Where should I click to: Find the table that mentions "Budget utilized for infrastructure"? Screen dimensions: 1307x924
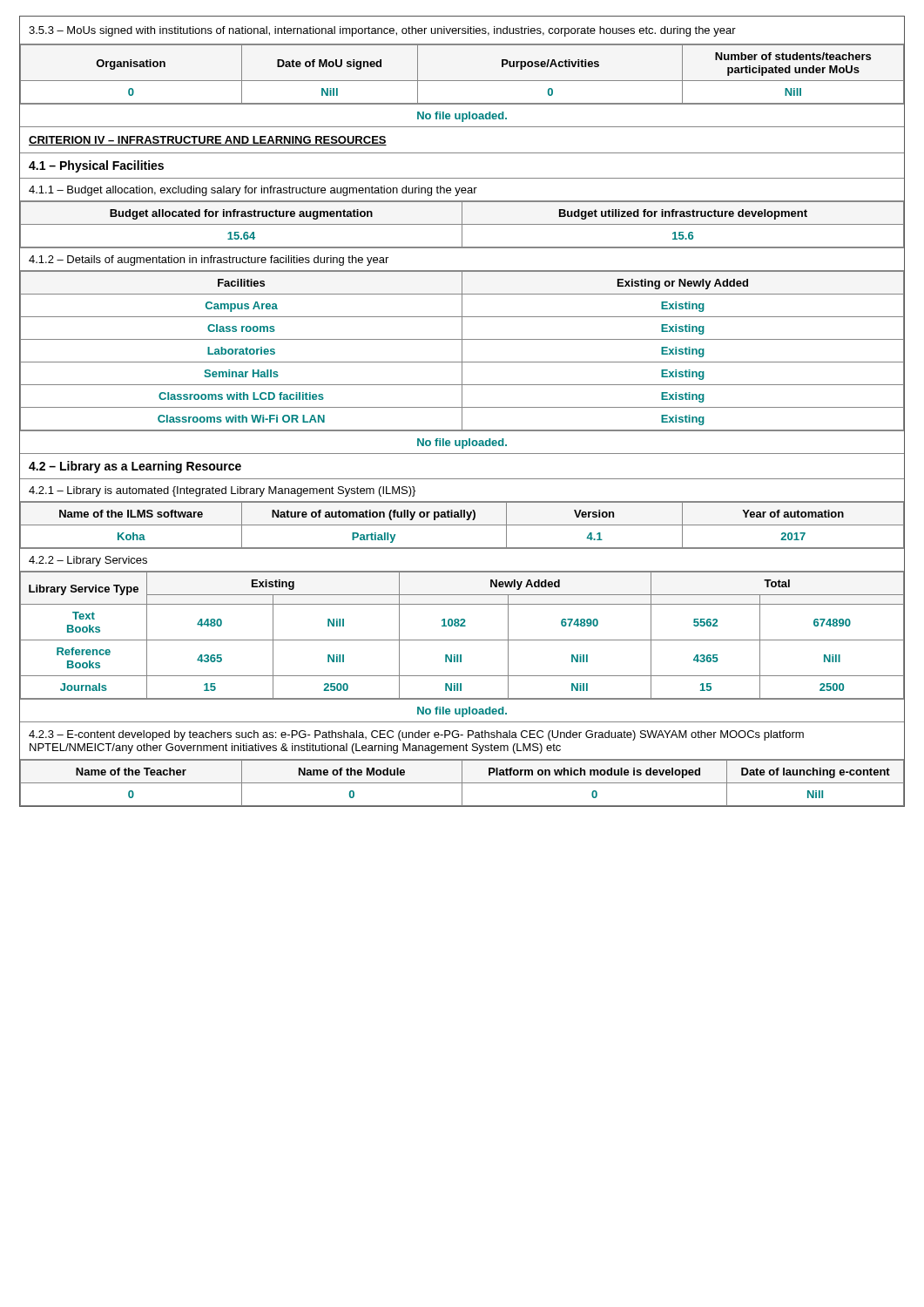point(462,225)
